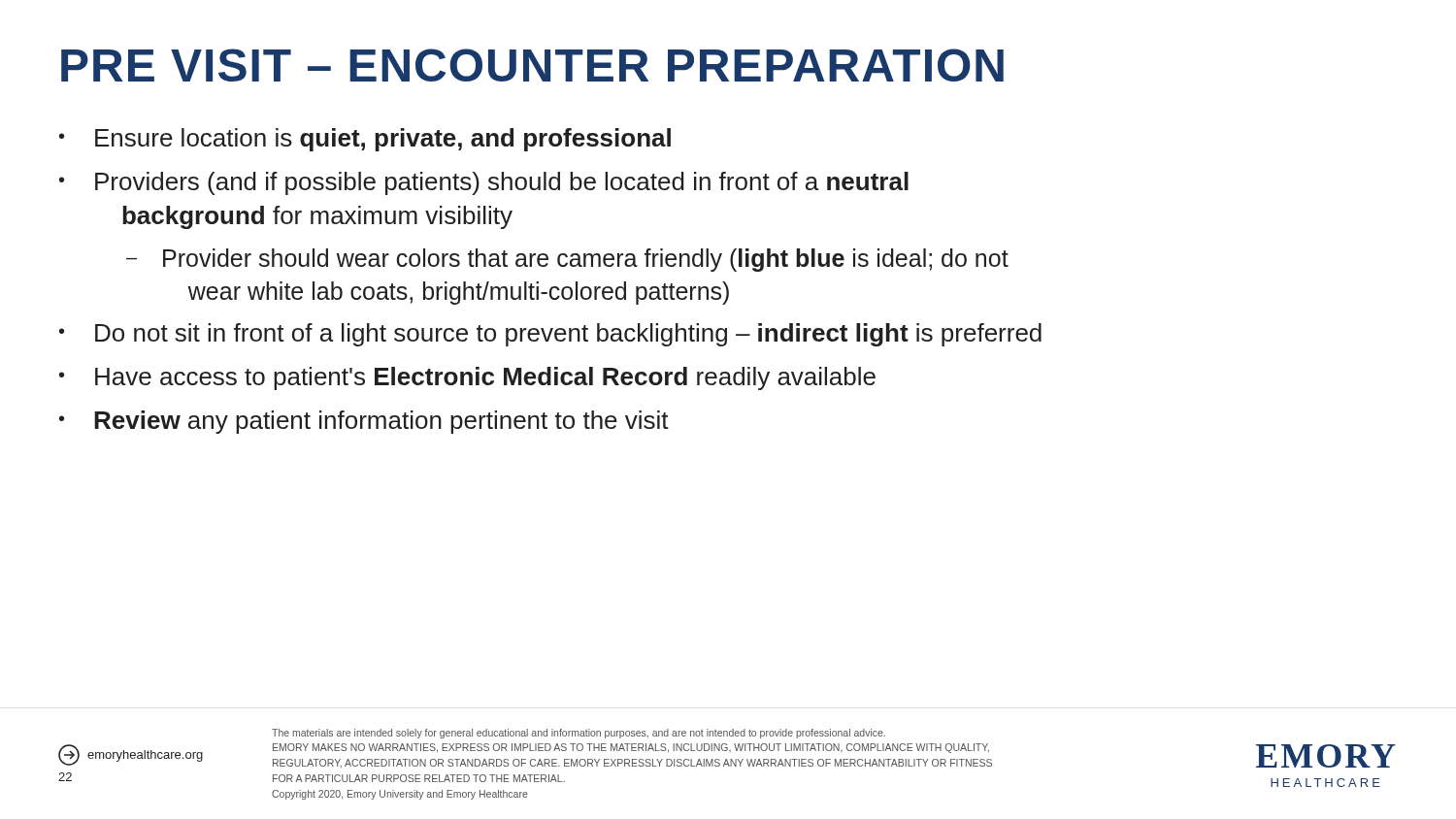Find the block on this page that starts "• Ensure location"

tap(365, 138)
